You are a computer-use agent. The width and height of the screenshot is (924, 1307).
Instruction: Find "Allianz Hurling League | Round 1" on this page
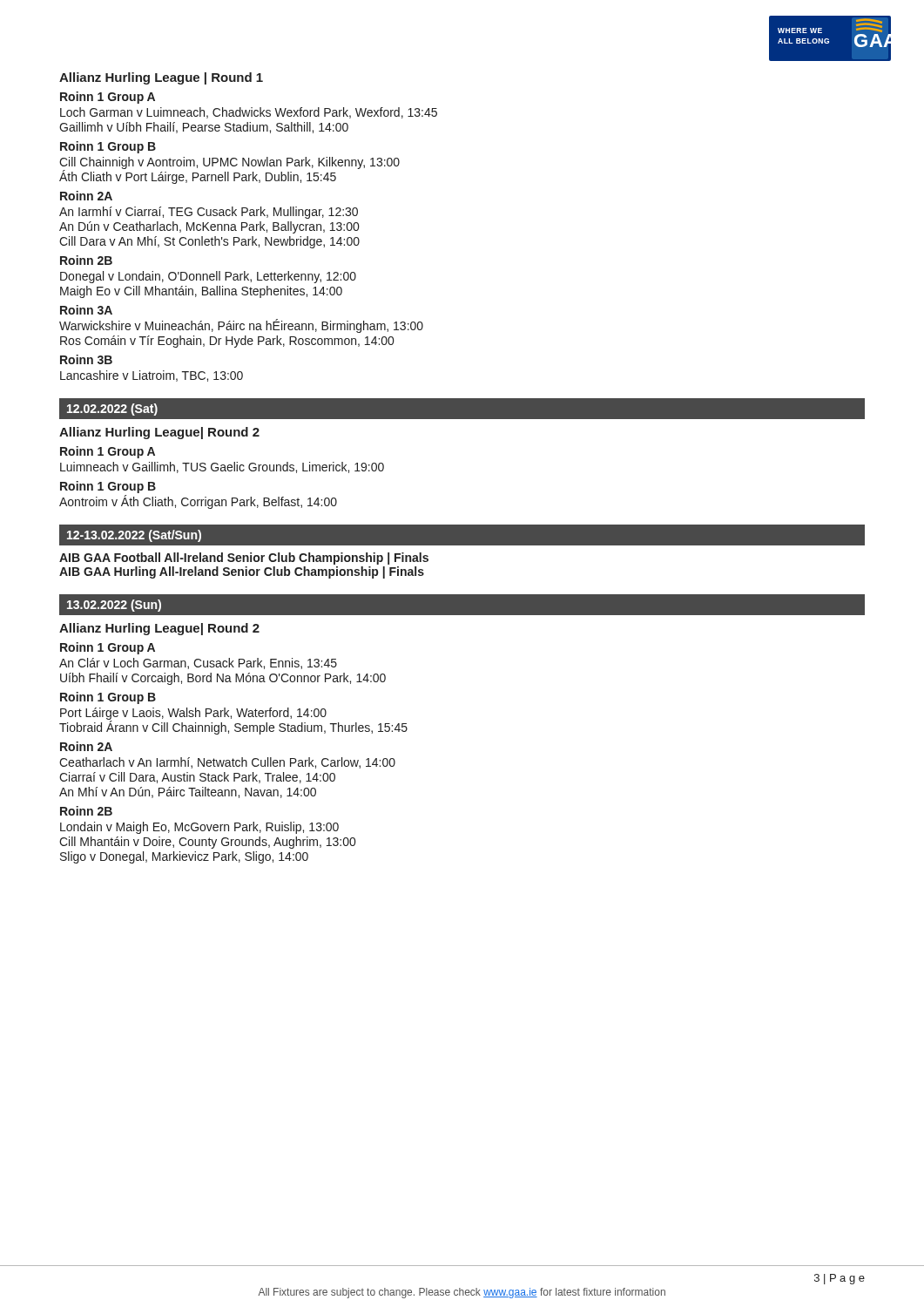[x=161, y=77]
